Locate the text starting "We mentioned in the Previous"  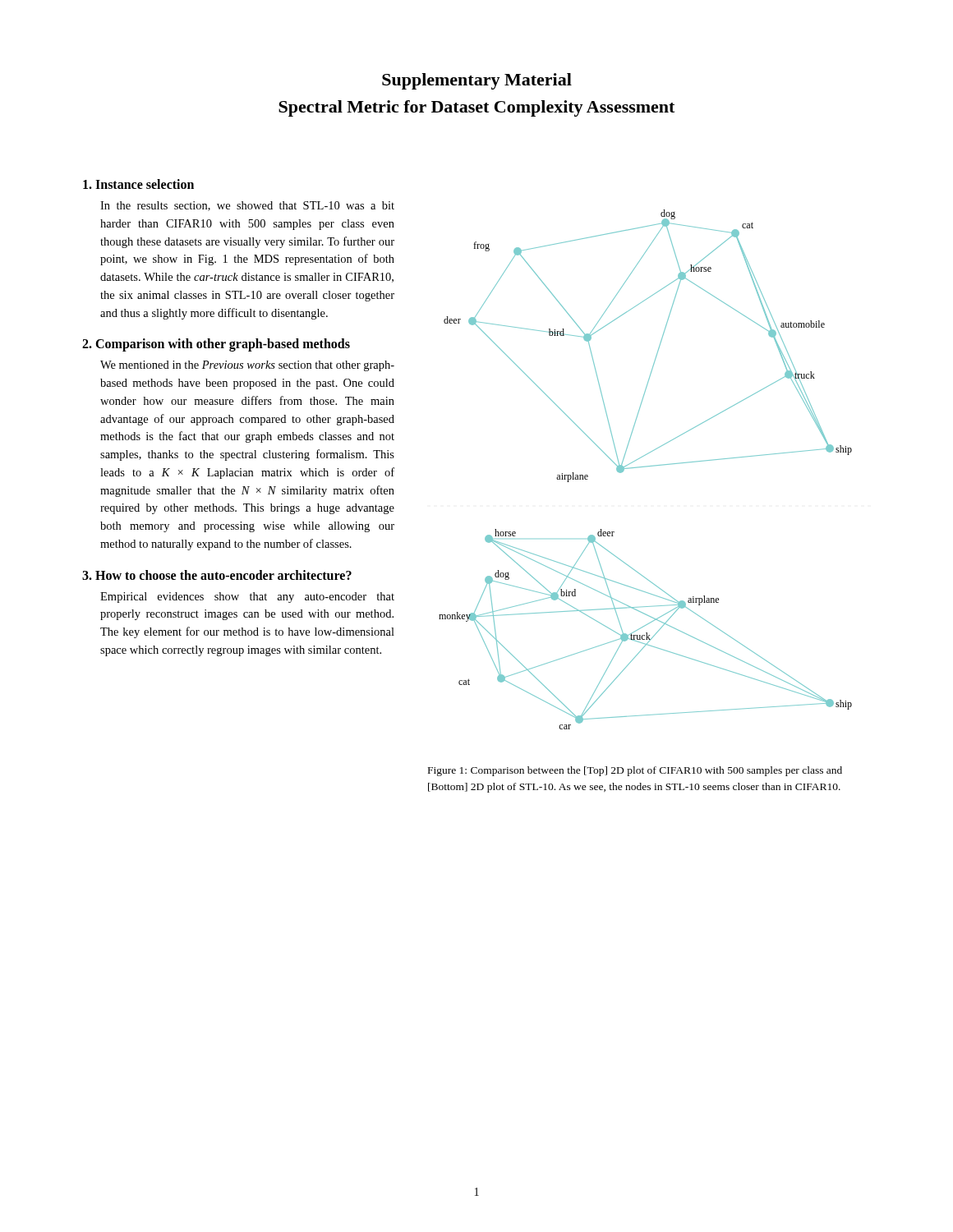click(x=247, y=455)
